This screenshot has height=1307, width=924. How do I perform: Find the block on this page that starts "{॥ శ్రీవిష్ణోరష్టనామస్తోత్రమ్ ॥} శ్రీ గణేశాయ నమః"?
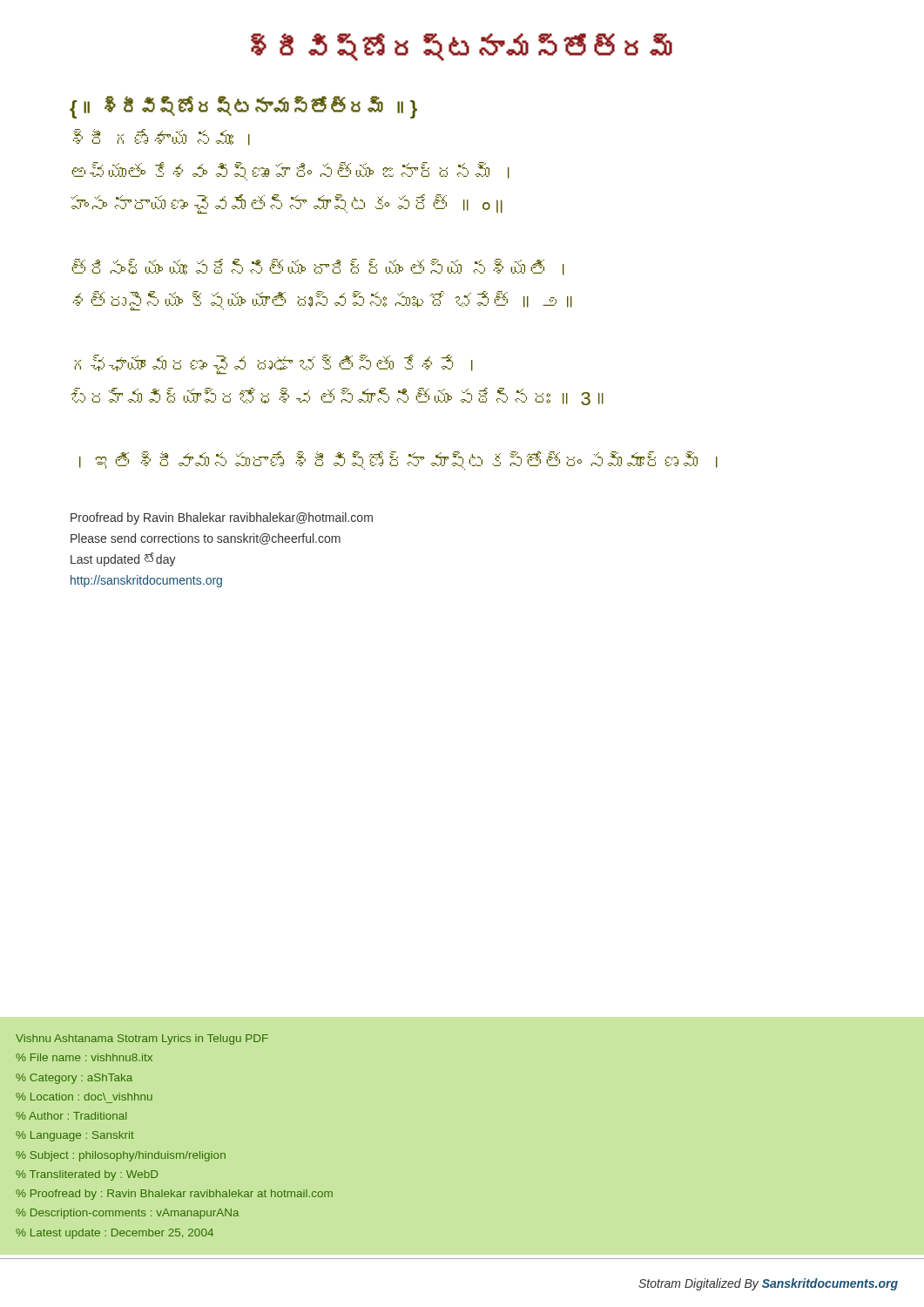[462, 157]
